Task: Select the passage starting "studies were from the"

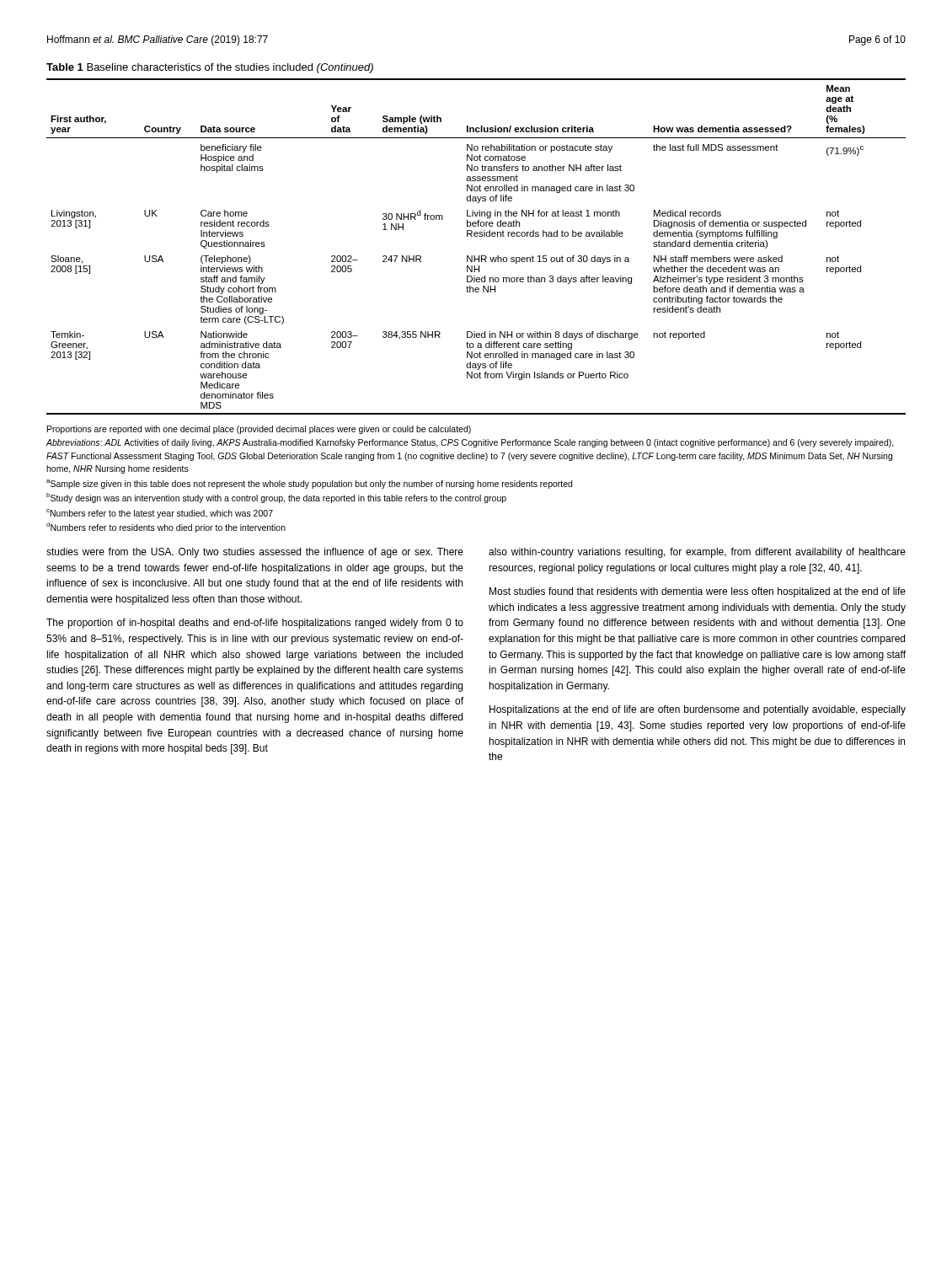Action: (x=255, y=650)
